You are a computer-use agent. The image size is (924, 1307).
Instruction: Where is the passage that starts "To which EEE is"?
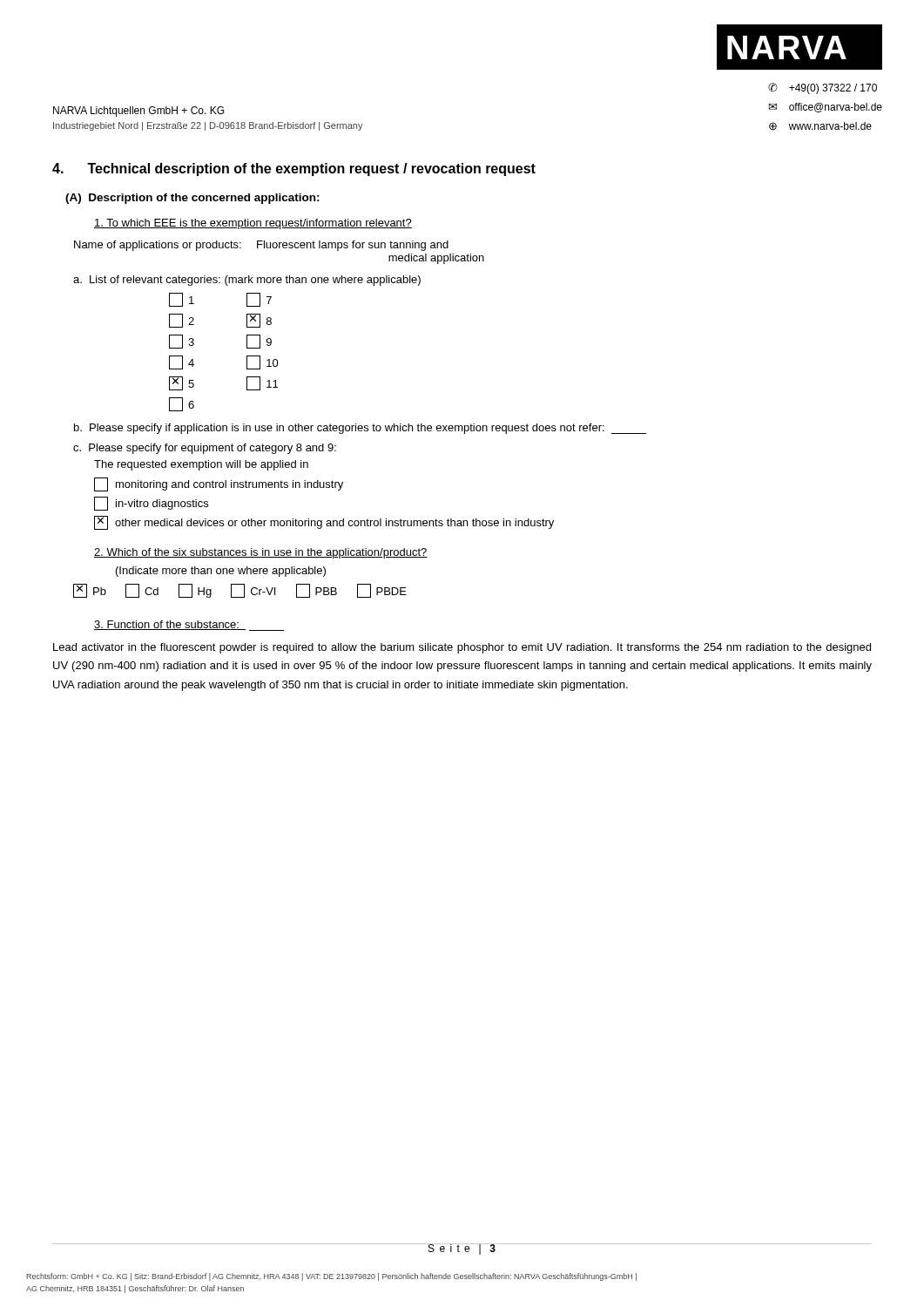[253, 224]
